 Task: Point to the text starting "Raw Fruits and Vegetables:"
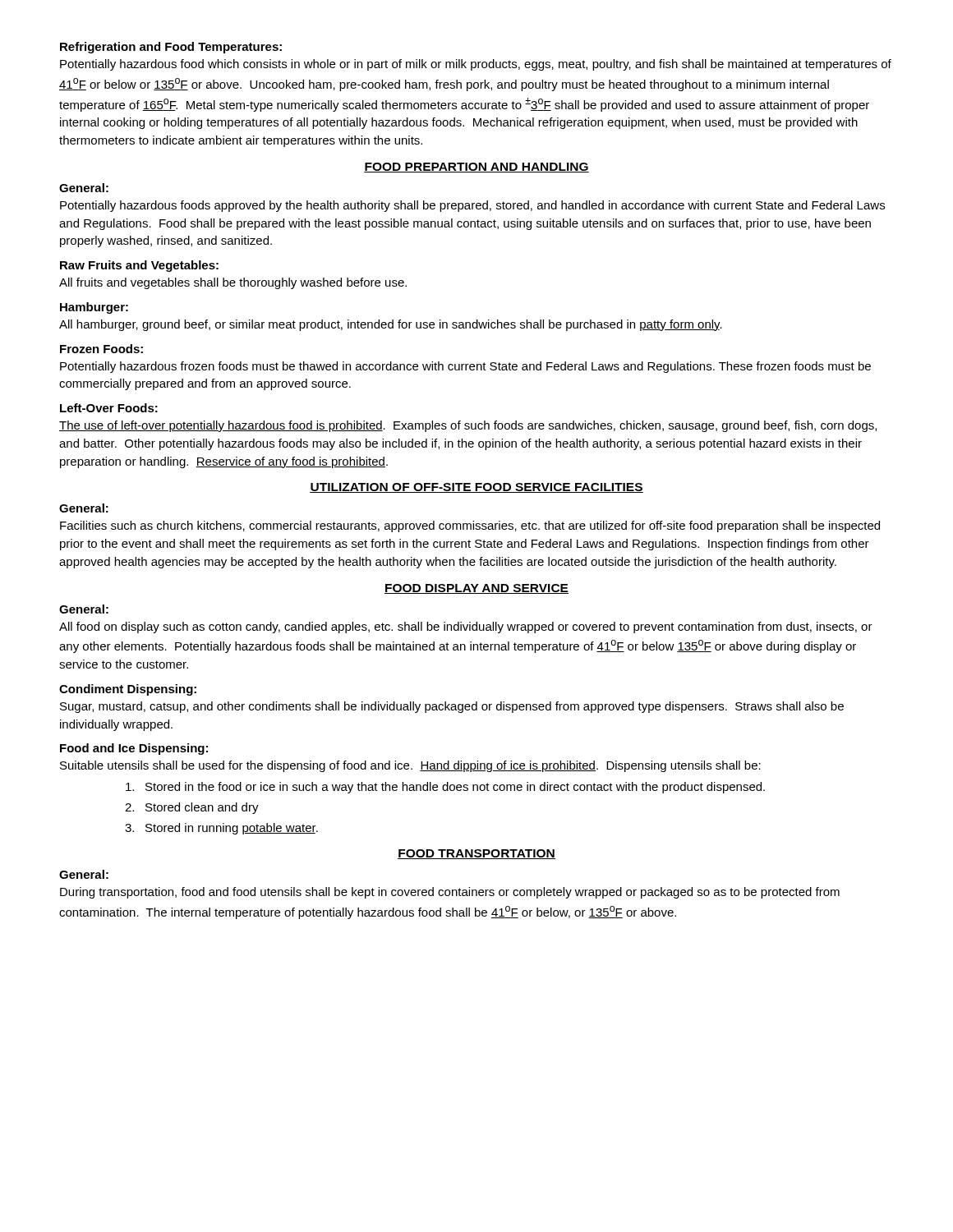pyautogui.click(x=139, y=265)
